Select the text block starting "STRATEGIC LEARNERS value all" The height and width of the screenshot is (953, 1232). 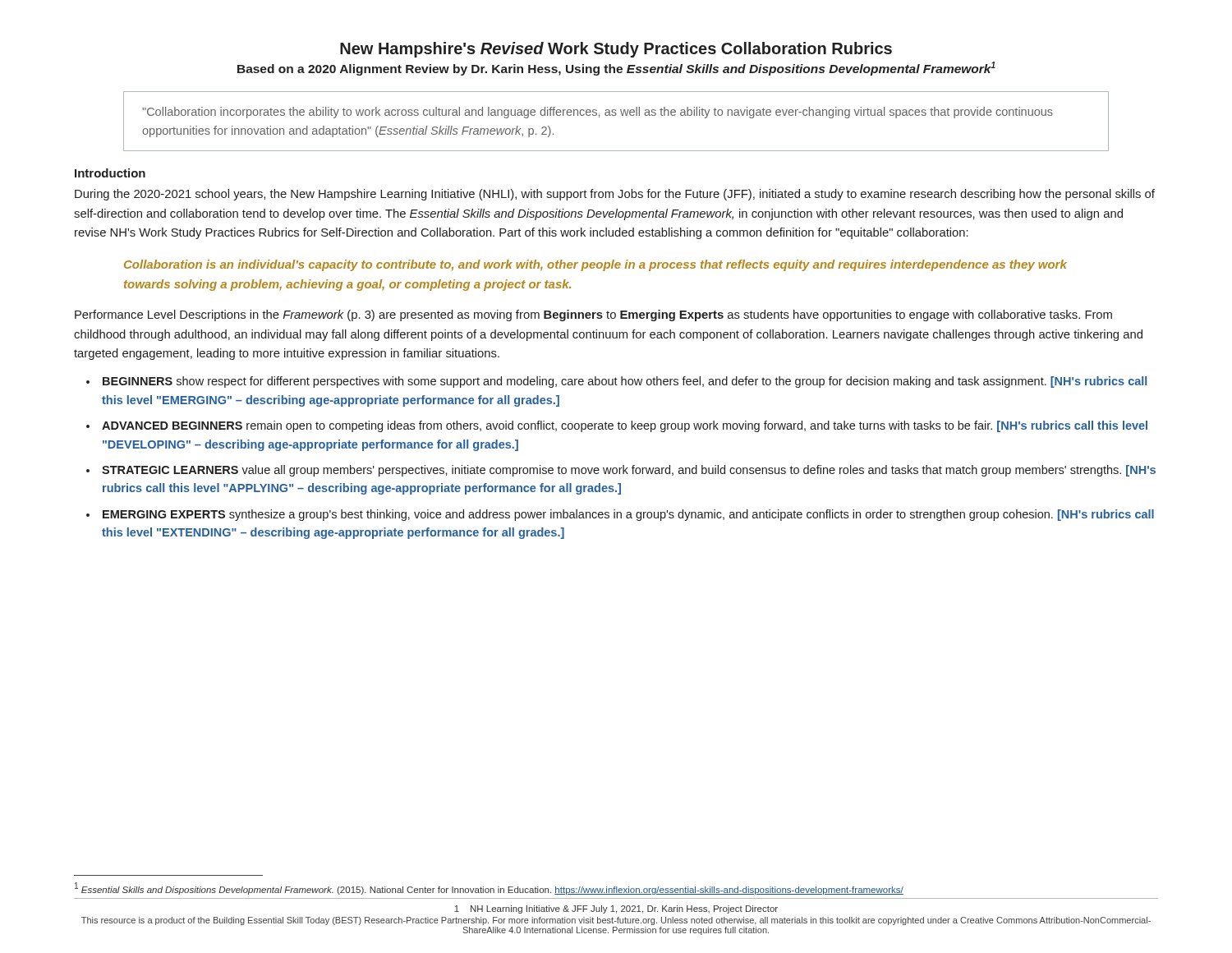(x=629, y=479)
